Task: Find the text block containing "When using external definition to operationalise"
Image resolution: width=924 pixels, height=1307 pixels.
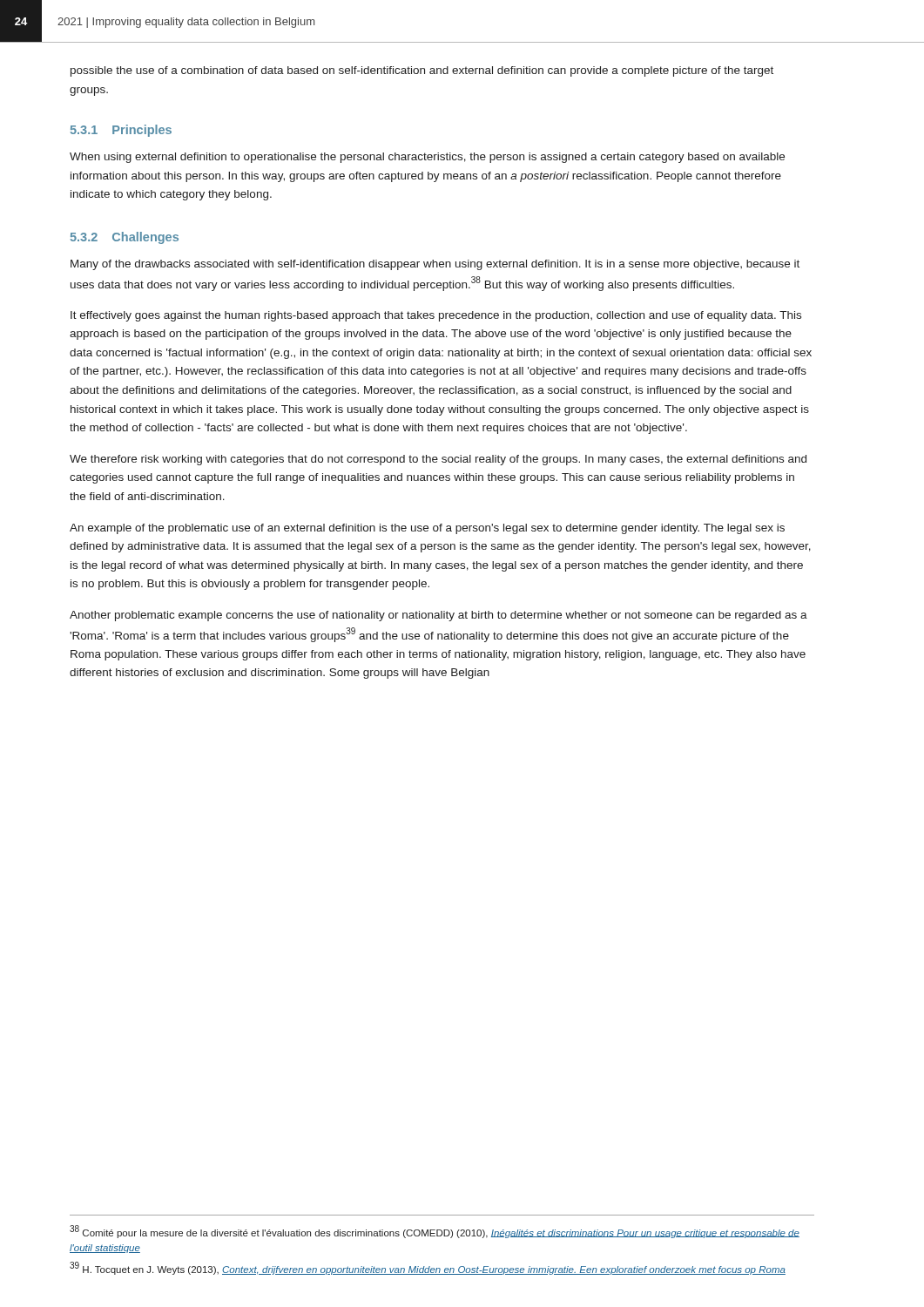Action: (427, 175)
